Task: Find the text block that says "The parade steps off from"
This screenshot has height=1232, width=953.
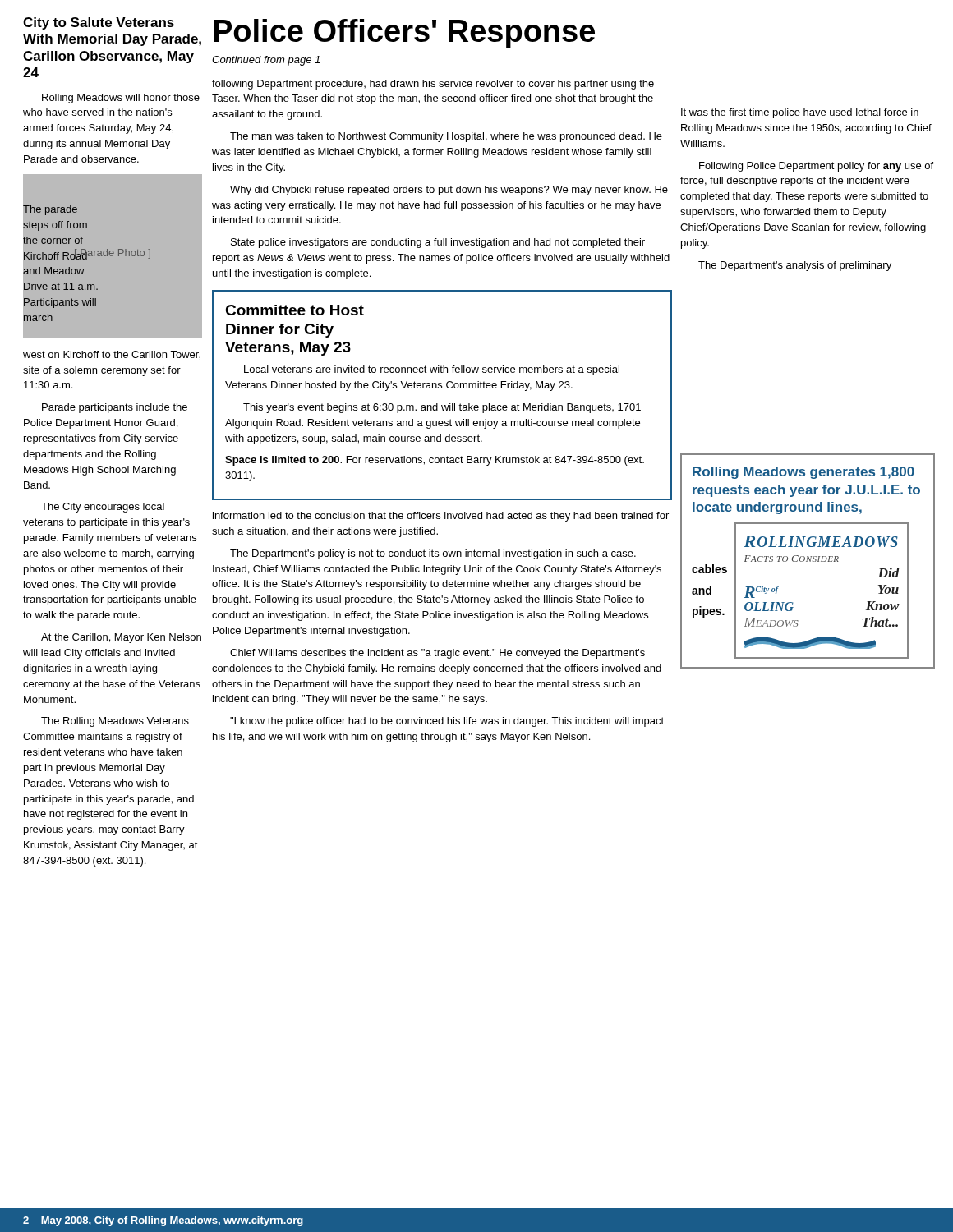Action: point(62,264)
